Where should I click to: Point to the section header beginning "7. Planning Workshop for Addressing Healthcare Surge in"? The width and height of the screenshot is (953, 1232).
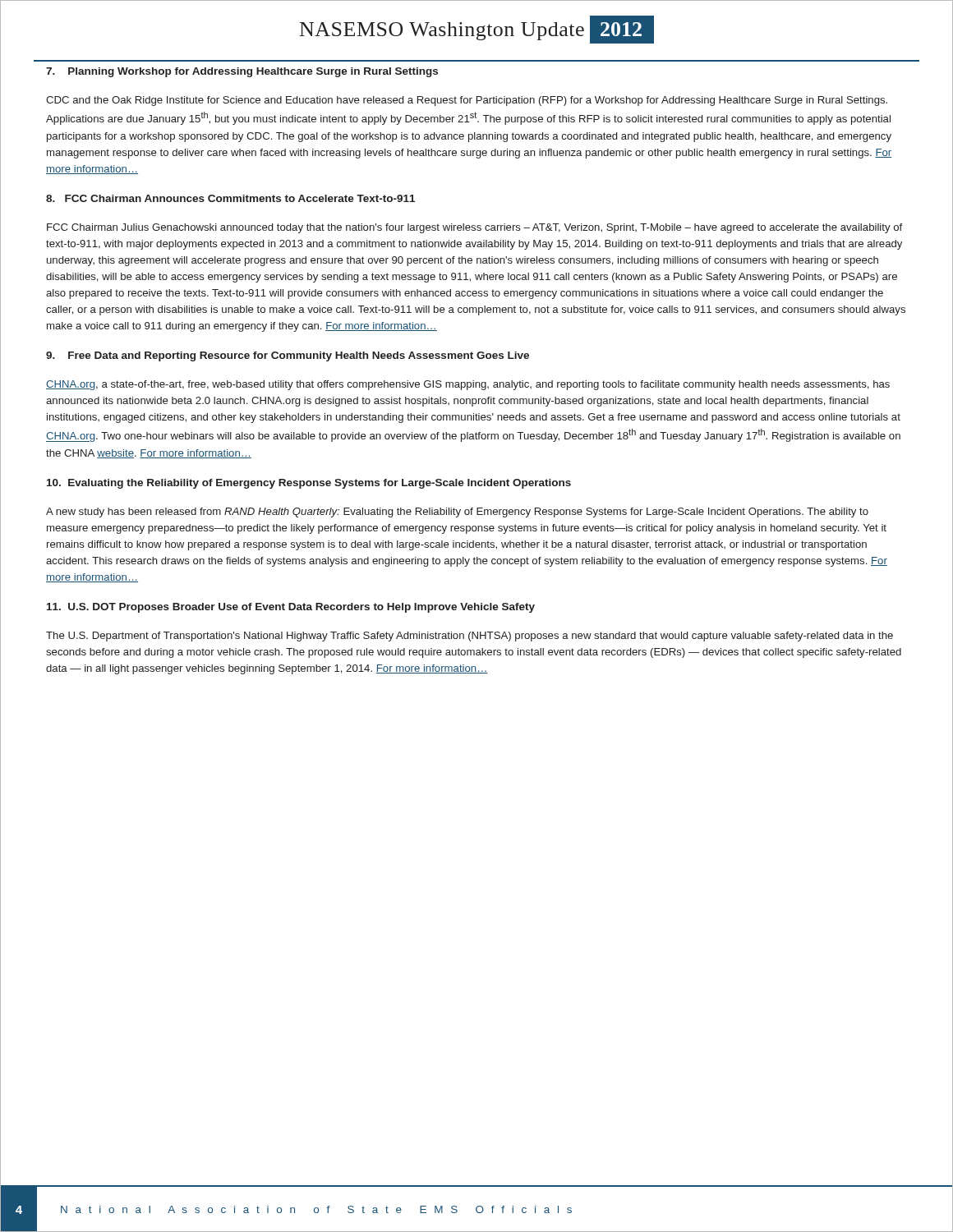pyautogui.click(x=476, y=71)
